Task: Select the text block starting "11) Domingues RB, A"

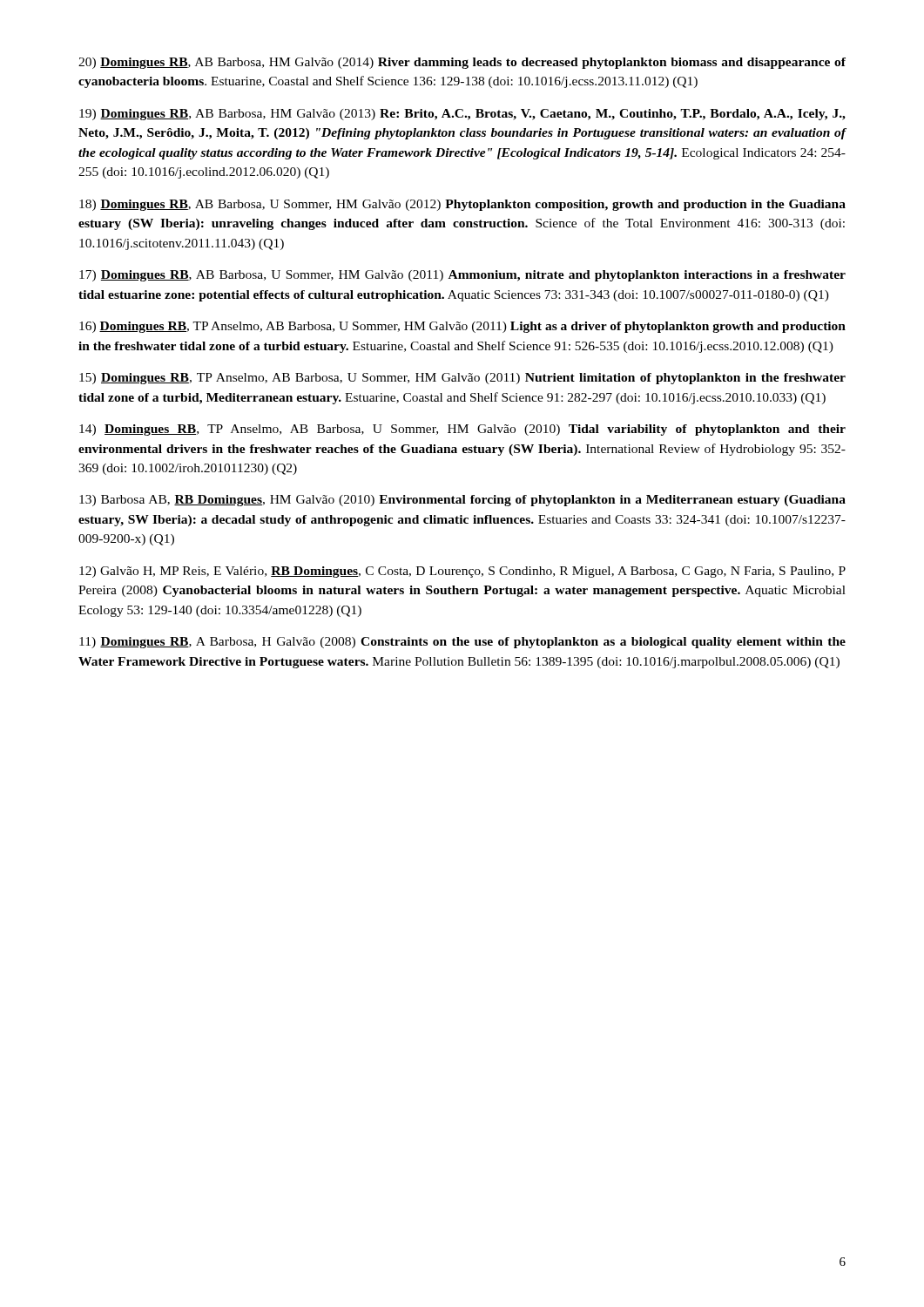Action: click(x=462, y=651)
